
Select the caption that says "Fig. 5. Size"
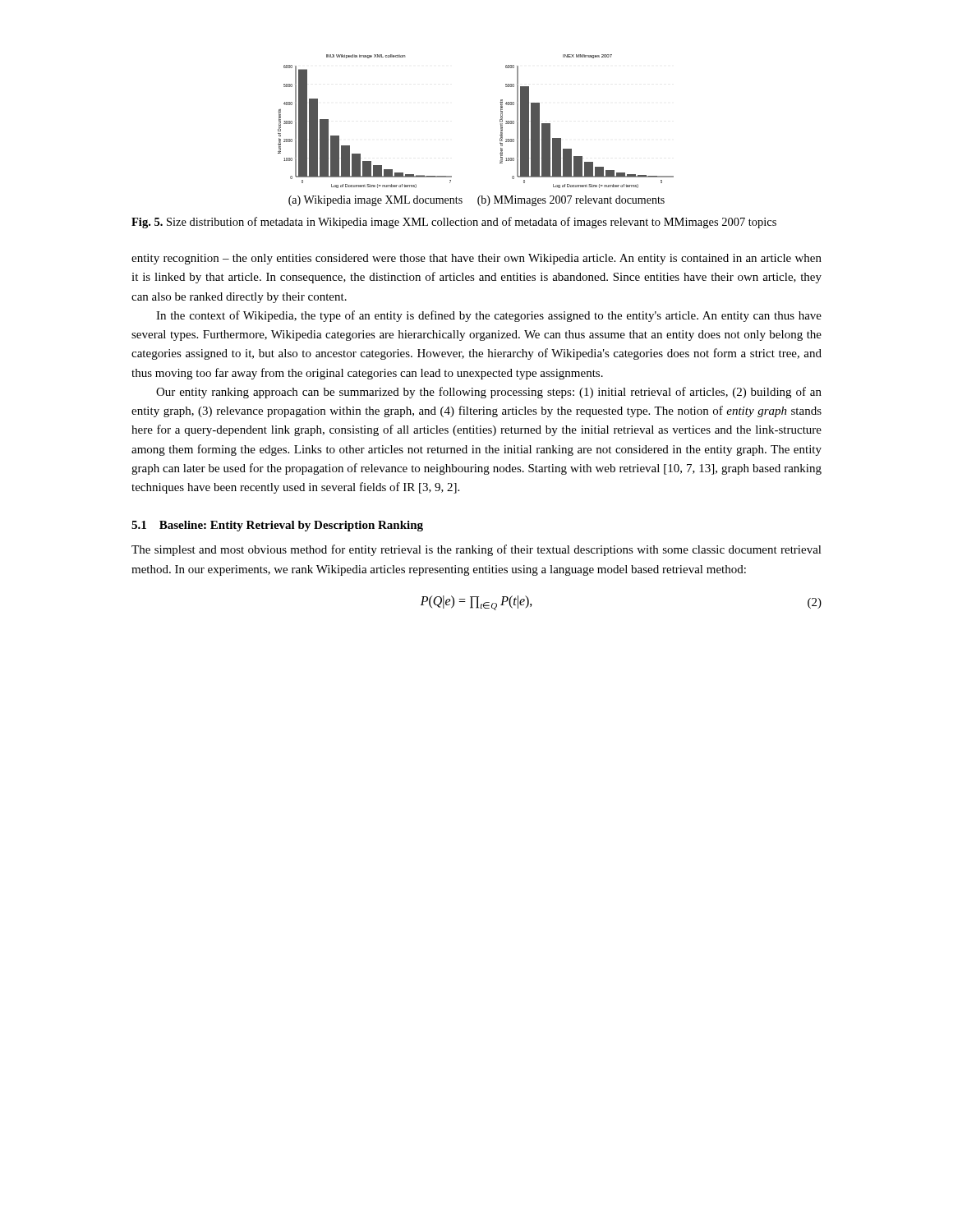pyautogui.click(x=454, y=222)
